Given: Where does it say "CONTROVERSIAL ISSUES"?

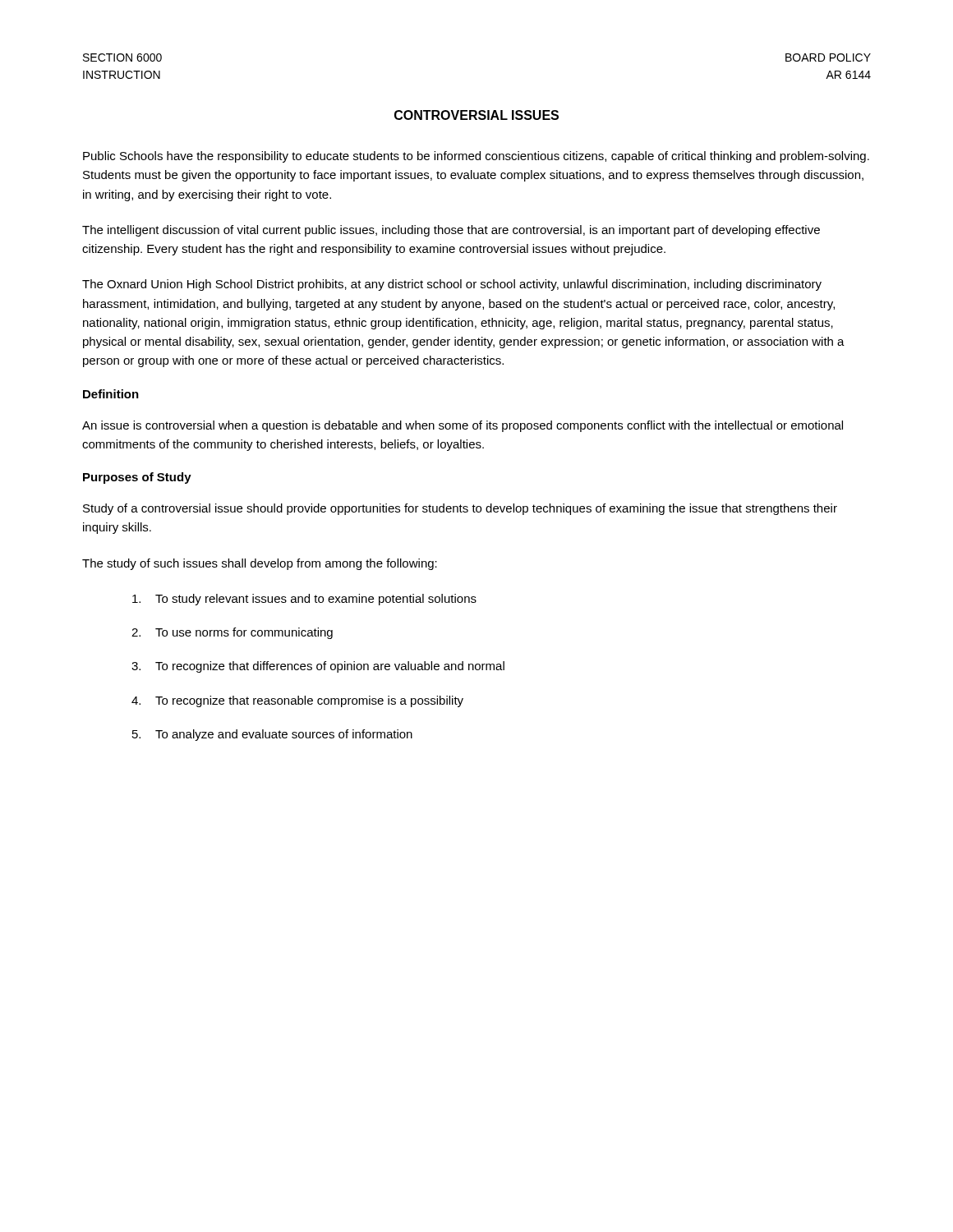Looking at the screenshot, I should coord(476,115).
